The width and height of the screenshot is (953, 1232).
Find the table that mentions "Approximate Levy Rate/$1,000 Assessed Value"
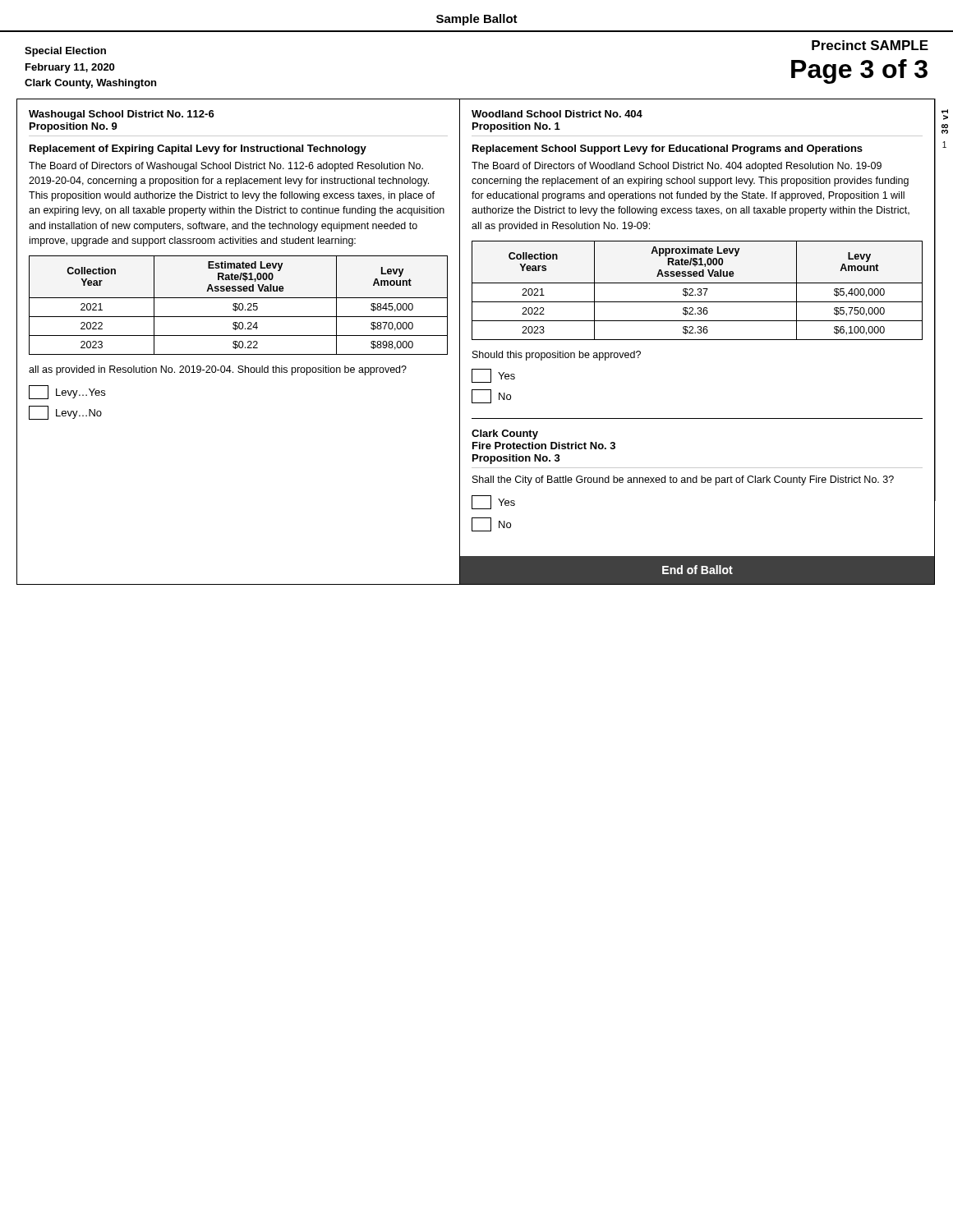(x=697, y=290)
